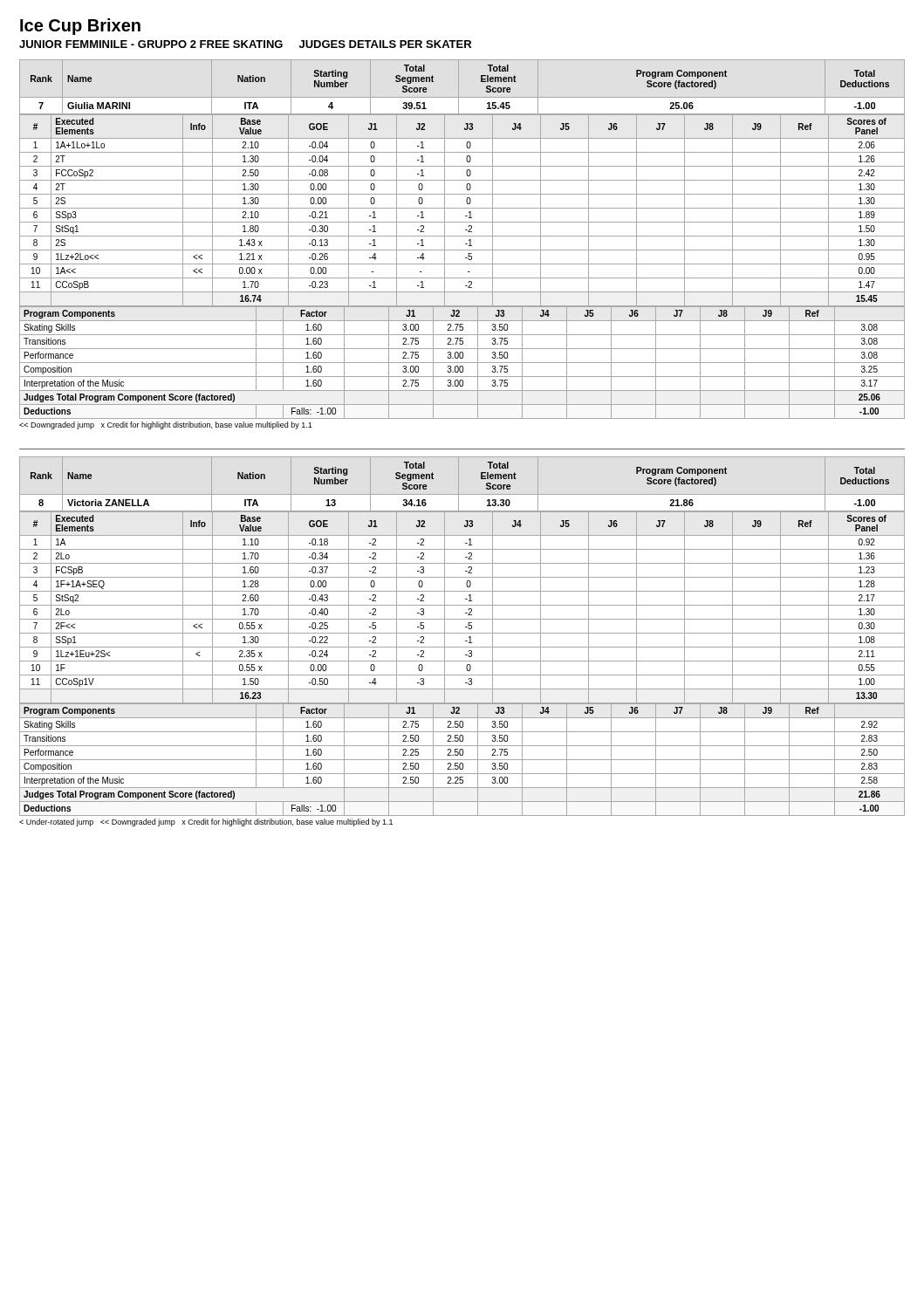Locate the section header that reads "JUNIOR FEMMINILE - GRUPPO 2 FREE SKATING"
This screenshot has width=924, height=1309.
coord(245,44)
